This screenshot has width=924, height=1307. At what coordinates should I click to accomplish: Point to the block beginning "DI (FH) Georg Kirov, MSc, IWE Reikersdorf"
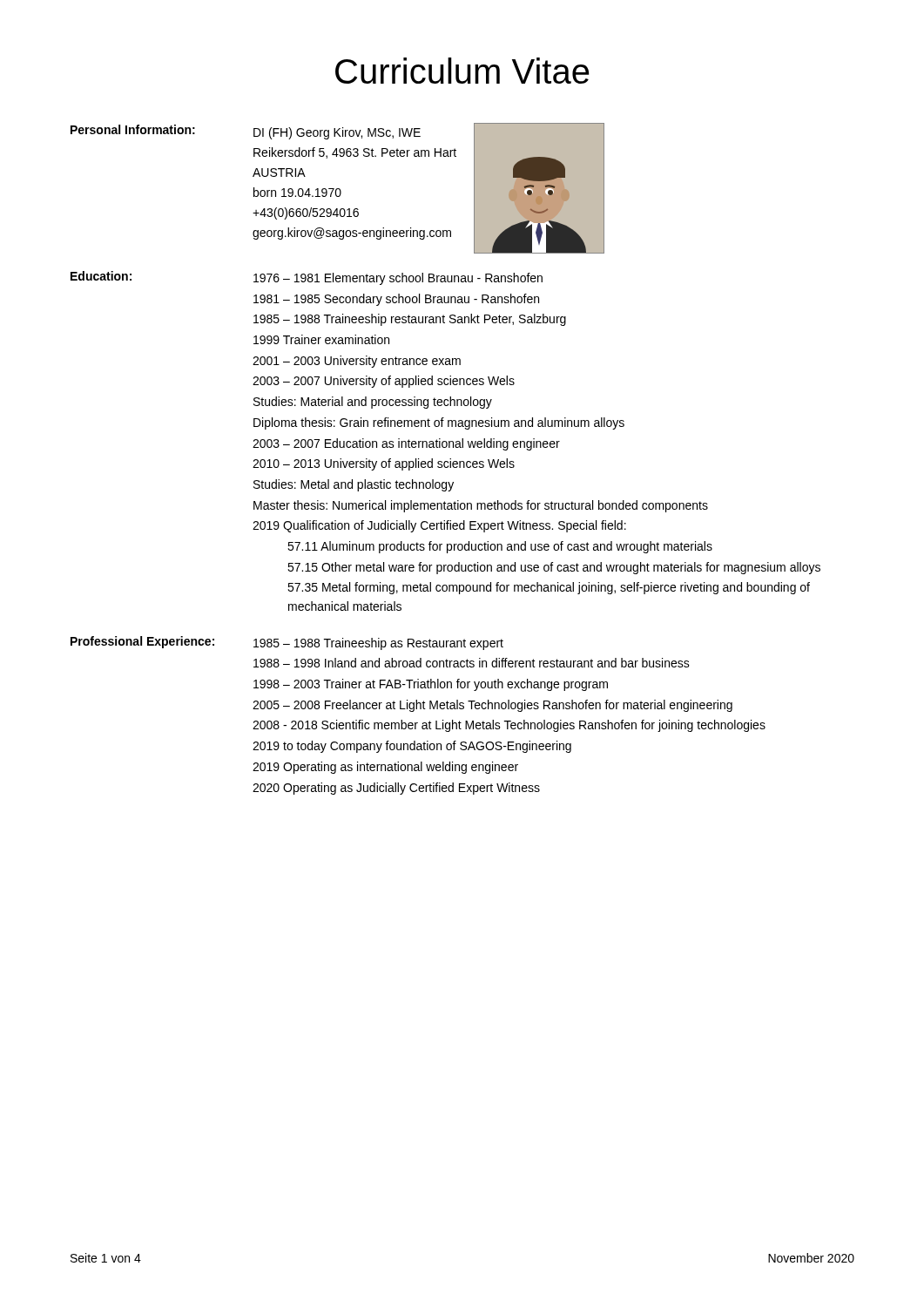tap(337, 133)
